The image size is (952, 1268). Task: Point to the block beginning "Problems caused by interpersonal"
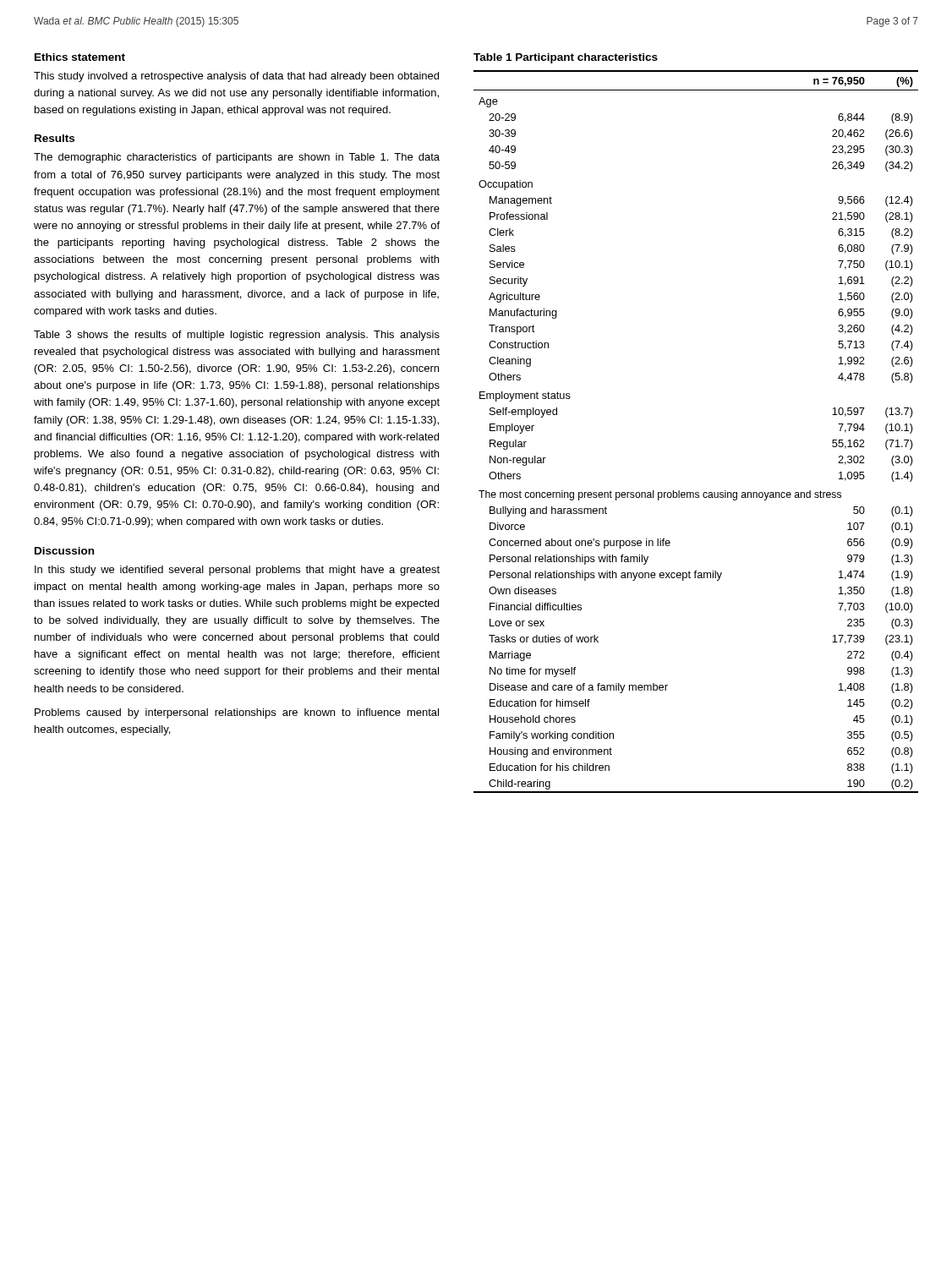click(x=237, y=720)
